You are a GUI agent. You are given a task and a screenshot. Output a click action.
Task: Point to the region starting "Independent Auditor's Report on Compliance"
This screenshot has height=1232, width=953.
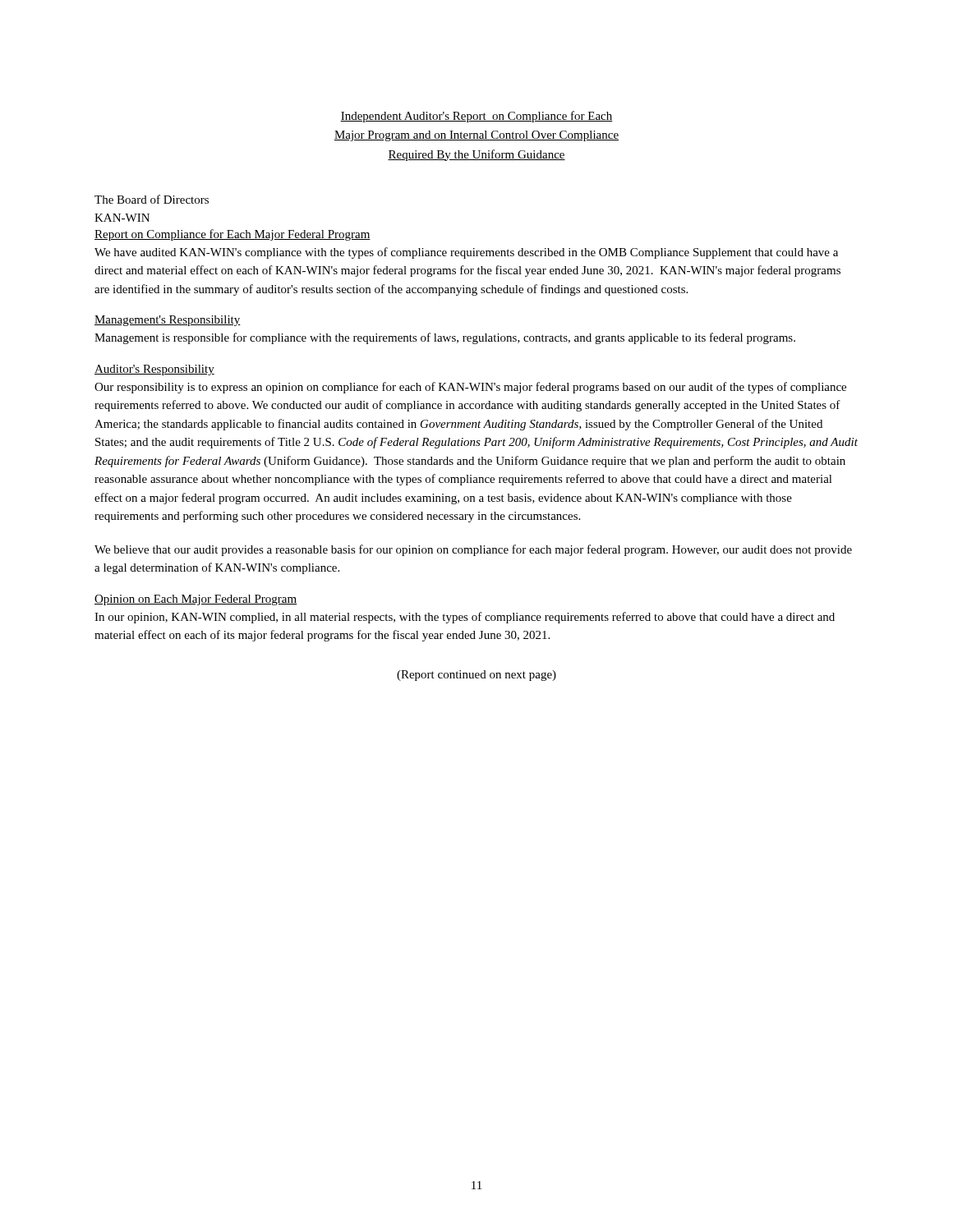tap(476, 135)
